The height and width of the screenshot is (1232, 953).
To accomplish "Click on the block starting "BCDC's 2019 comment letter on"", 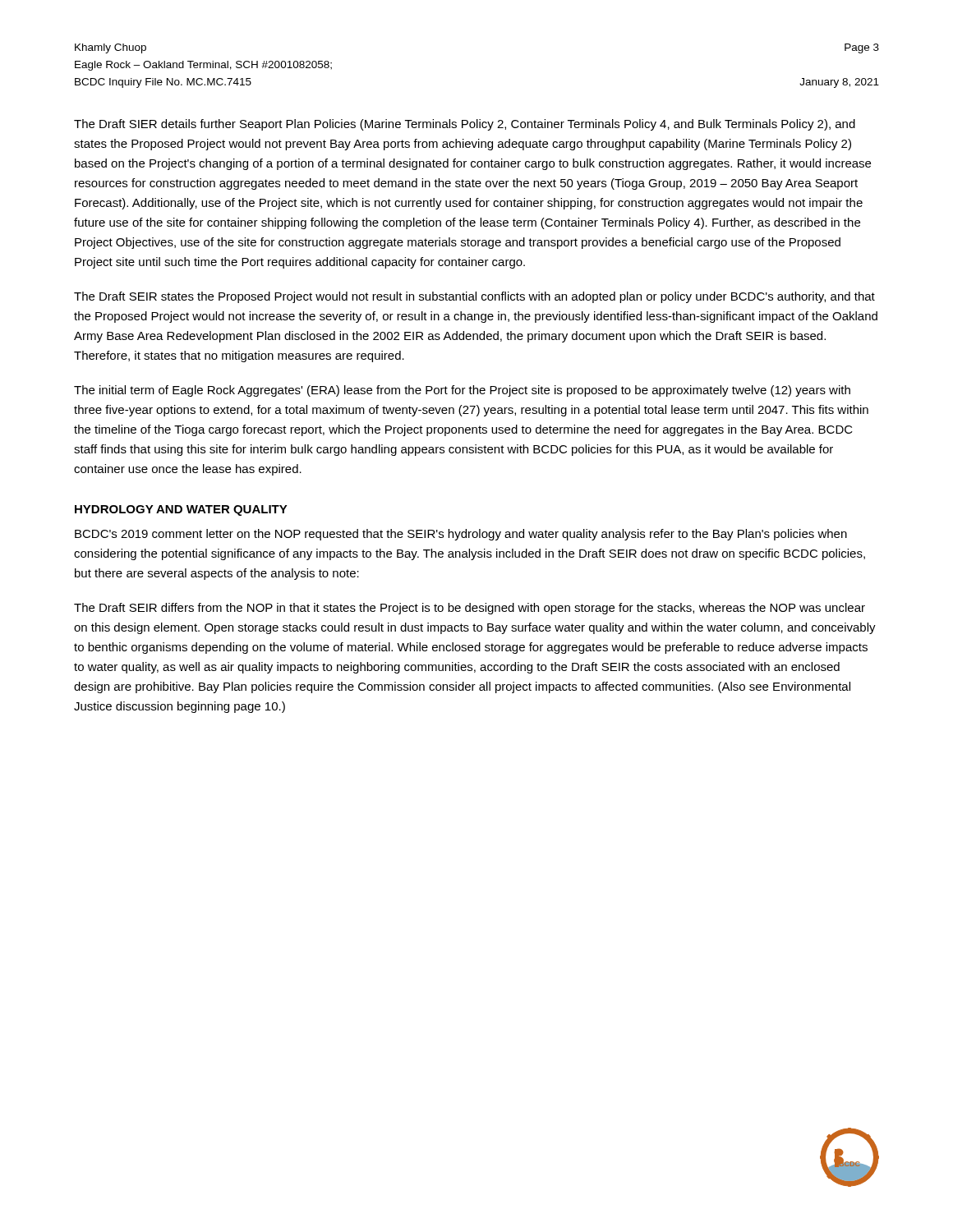I will (x=470, y=553).
